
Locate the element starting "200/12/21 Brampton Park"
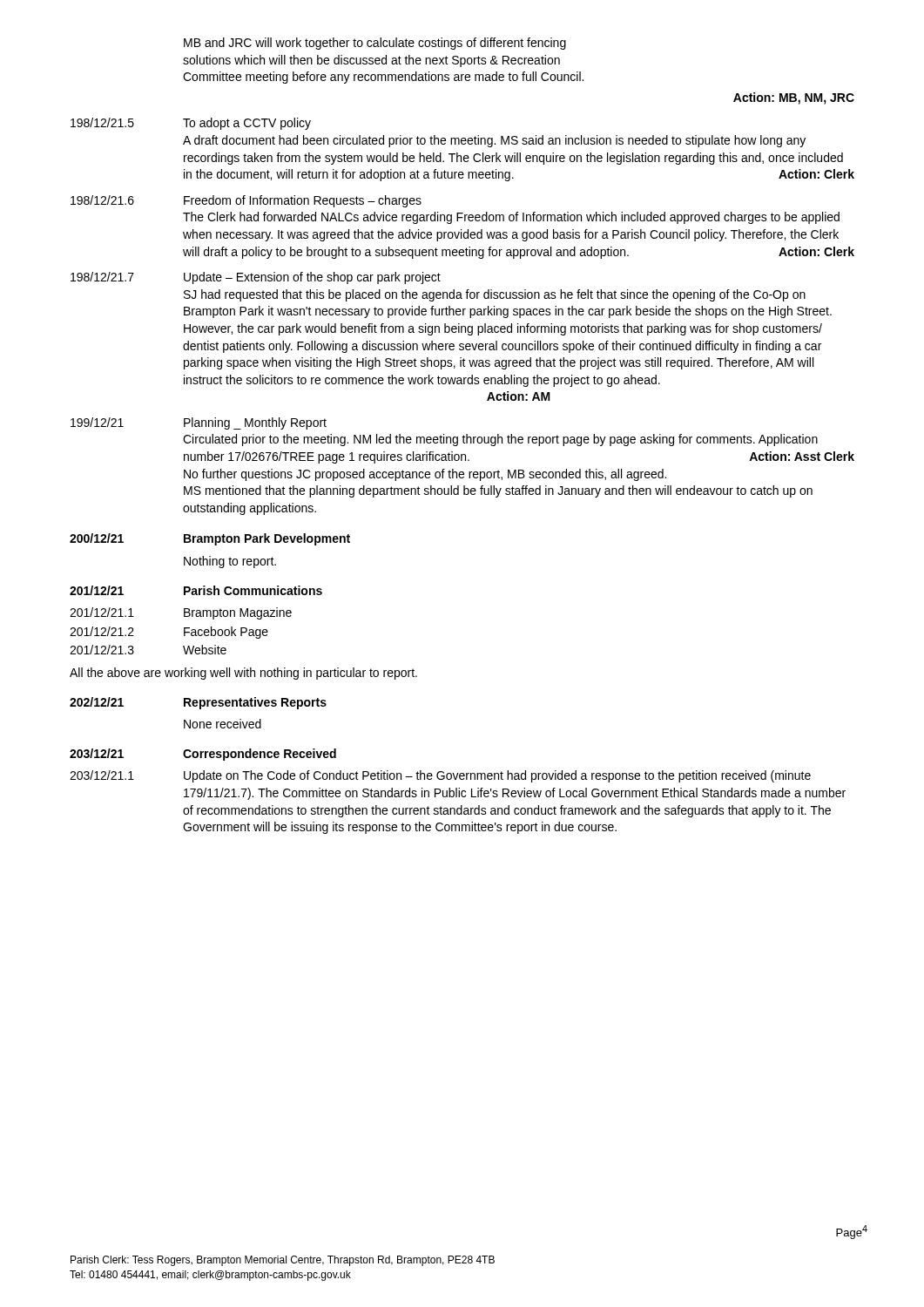[210, 540]
